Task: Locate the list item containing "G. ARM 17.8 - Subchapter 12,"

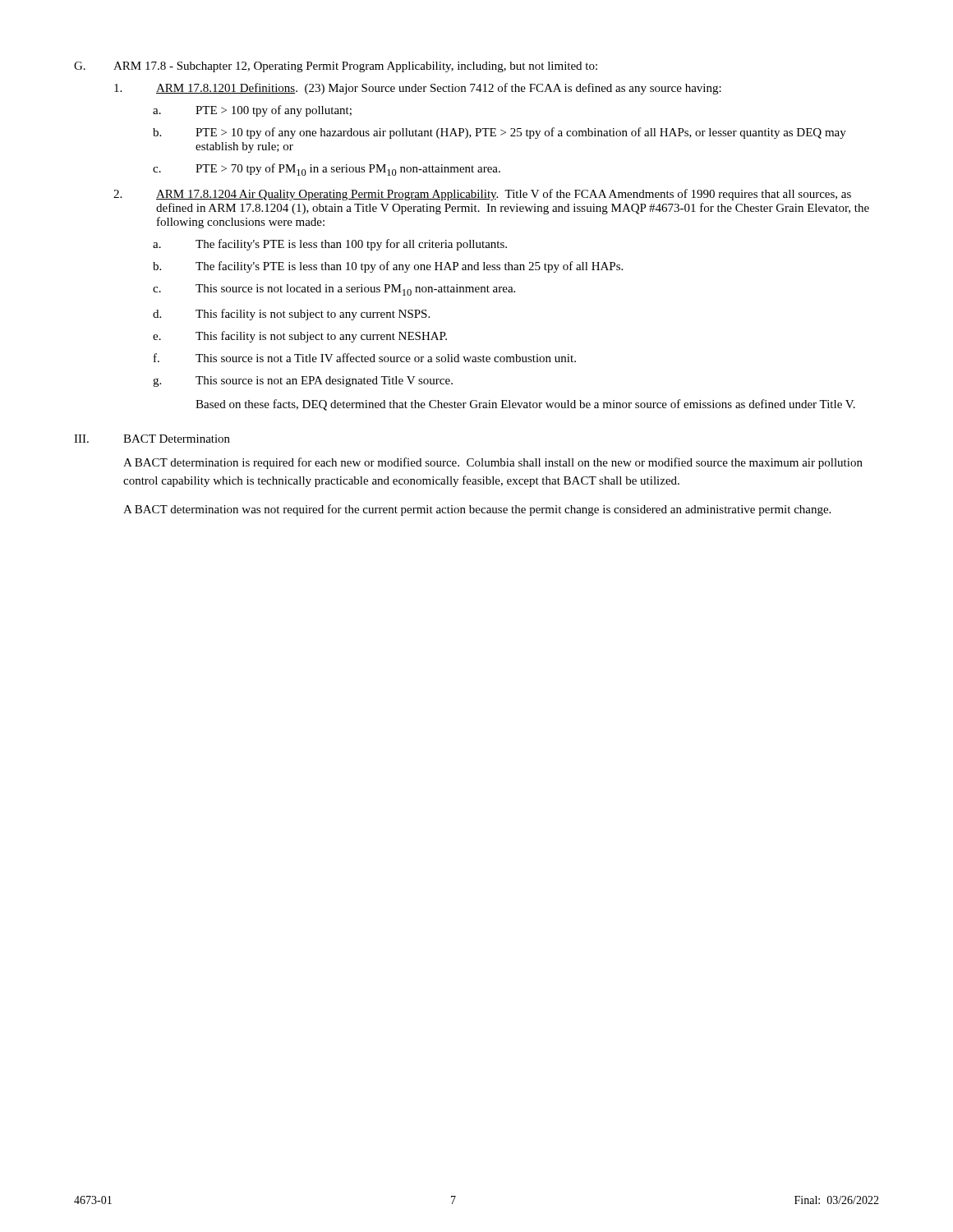Action: pos(476,66)
